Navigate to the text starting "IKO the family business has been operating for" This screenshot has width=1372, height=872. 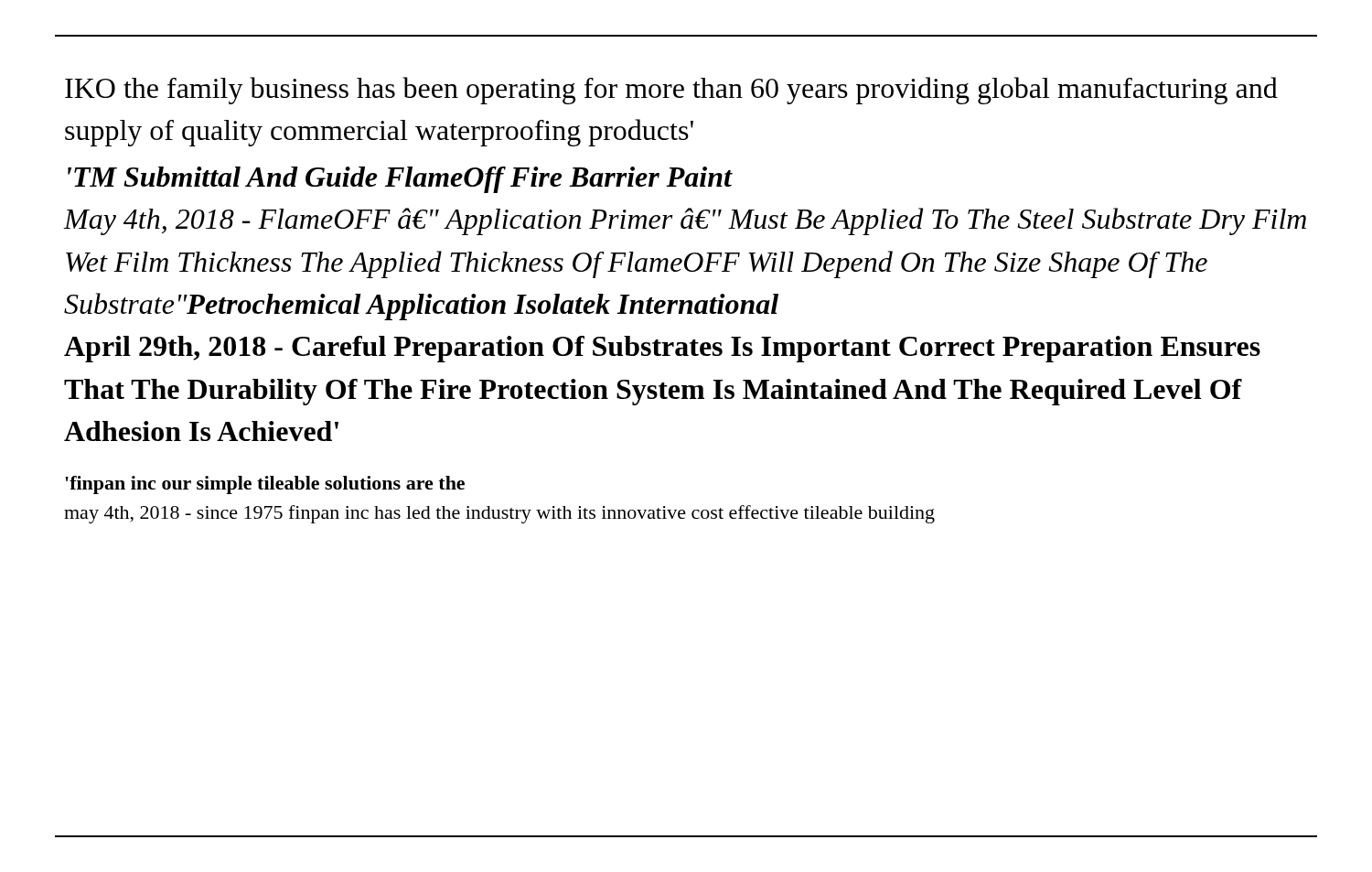click(x=671, y=109)
